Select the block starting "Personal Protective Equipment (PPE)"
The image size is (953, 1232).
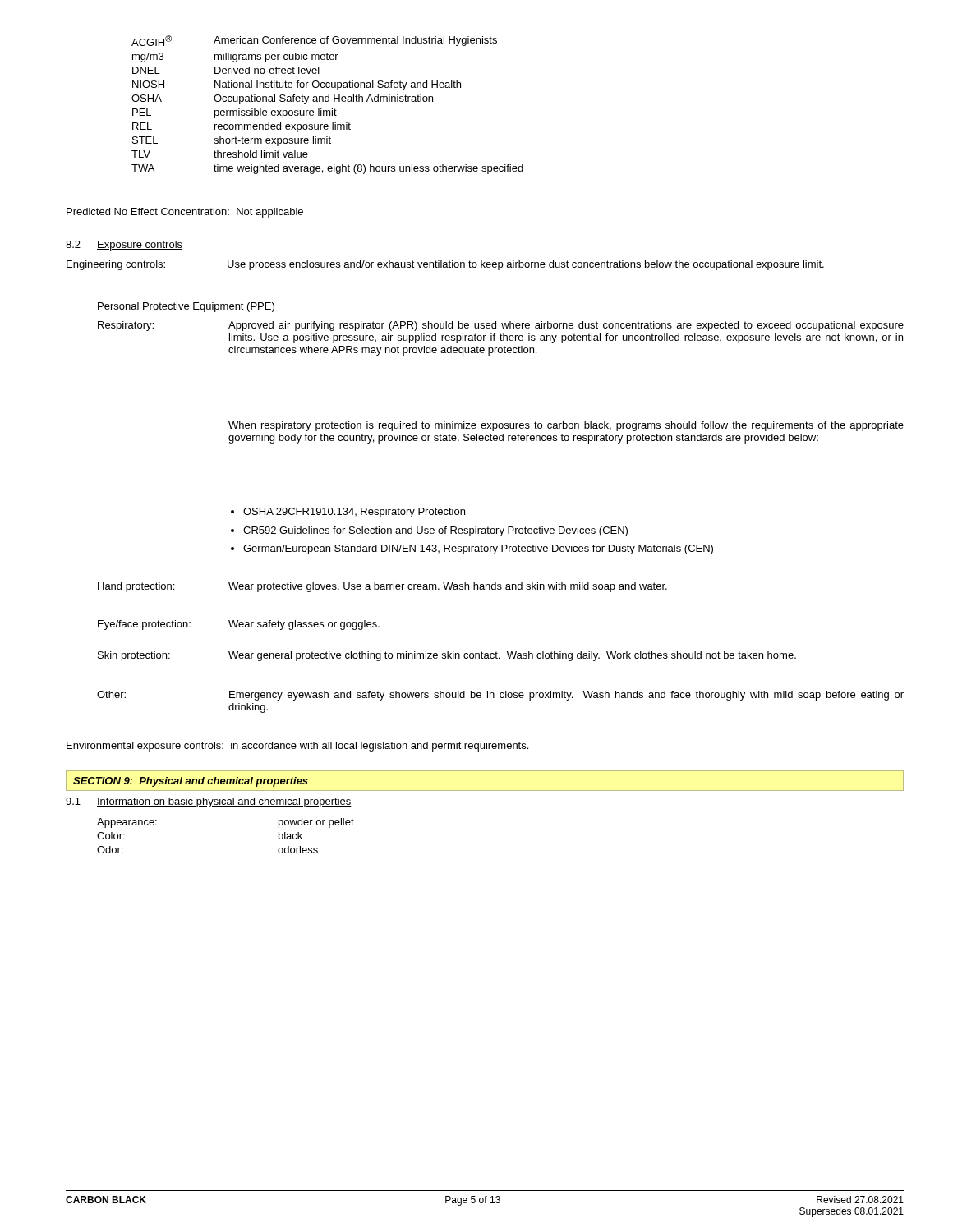coord(186,306)
